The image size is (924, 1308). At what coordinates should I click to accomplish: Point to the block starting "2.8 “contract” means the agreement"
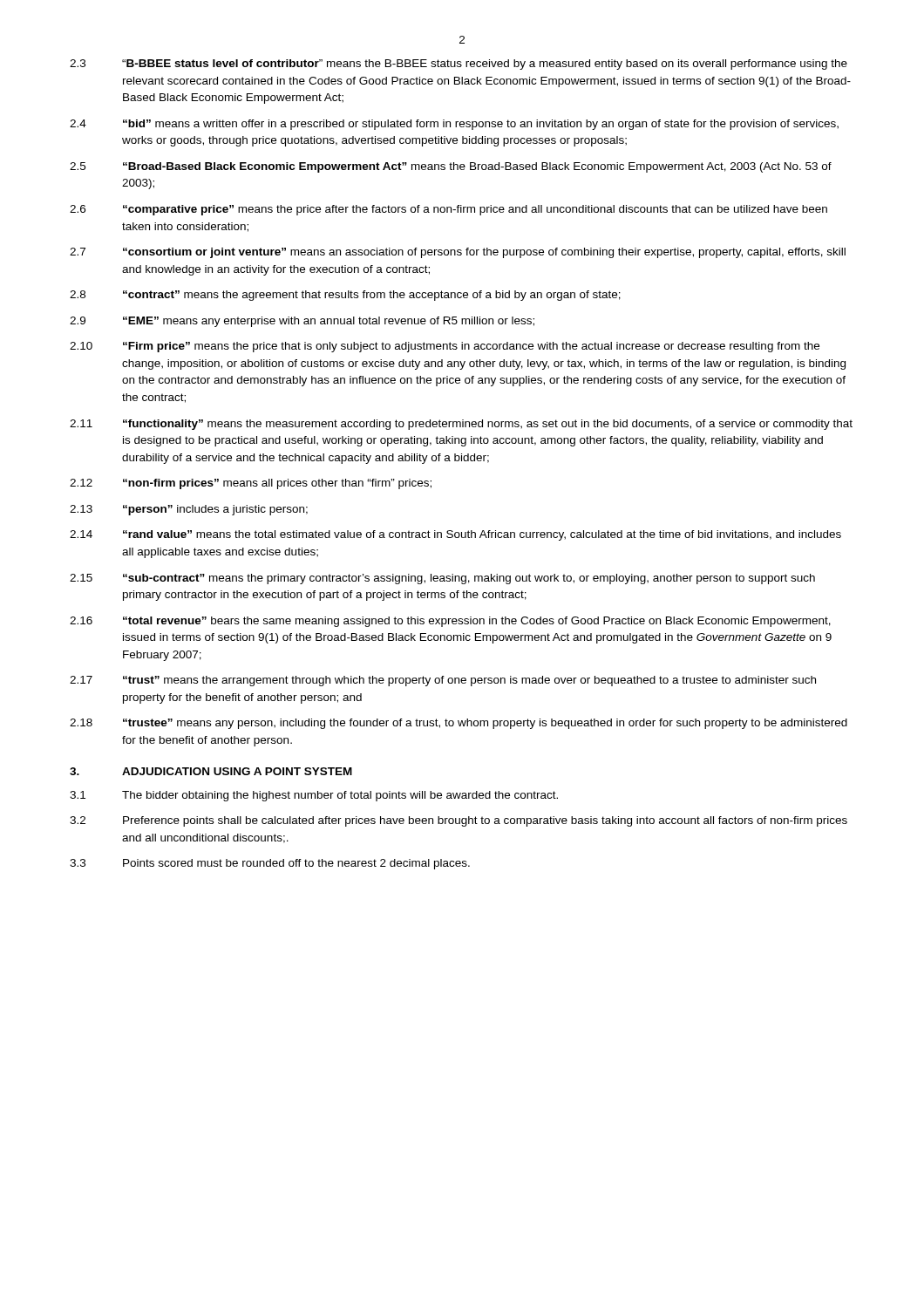(x=462, y=295)
